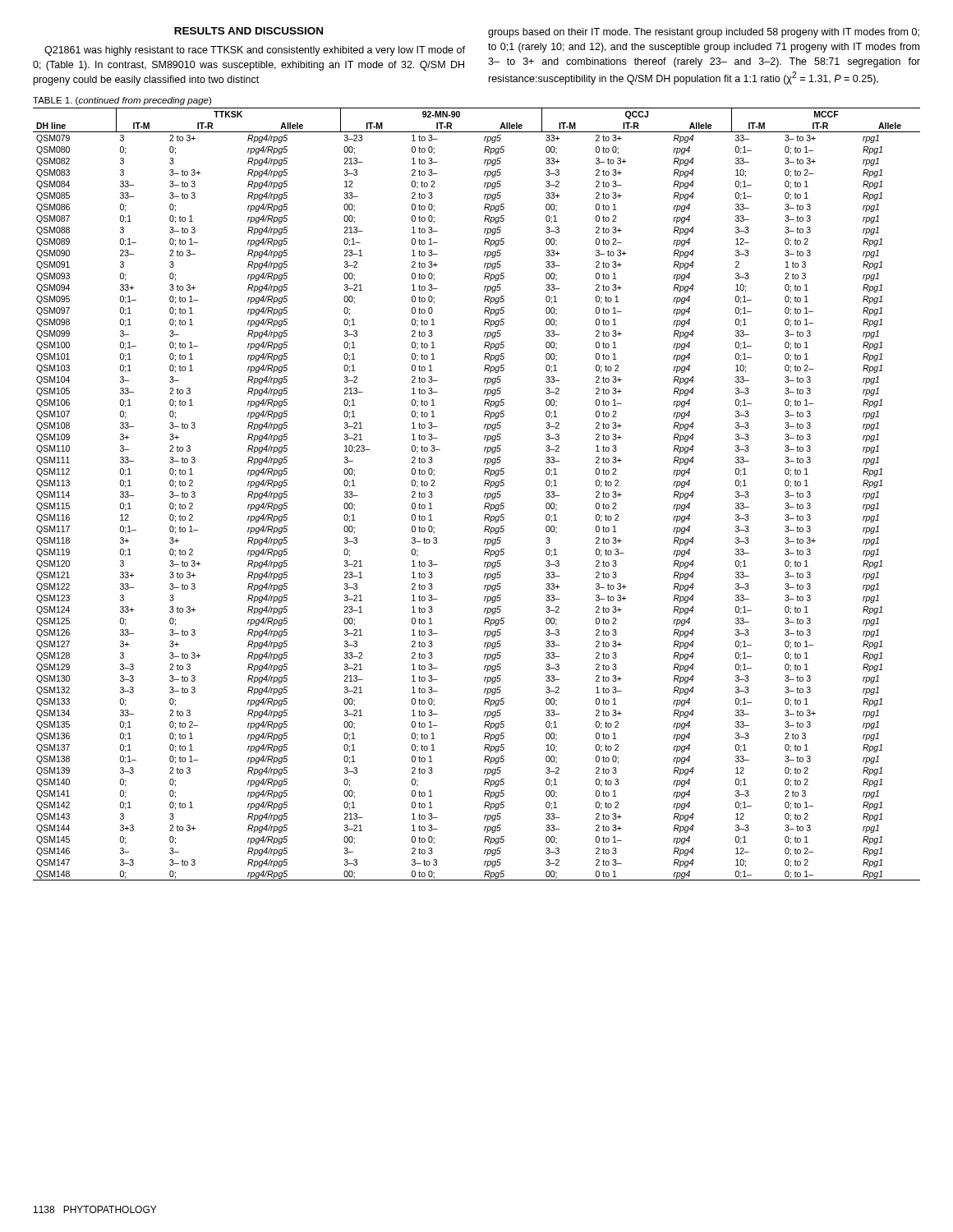Click the passage that begins "groups based on"
This screenshot has height=1232, width=953.
pyautogui.click(x=704, y=56)
